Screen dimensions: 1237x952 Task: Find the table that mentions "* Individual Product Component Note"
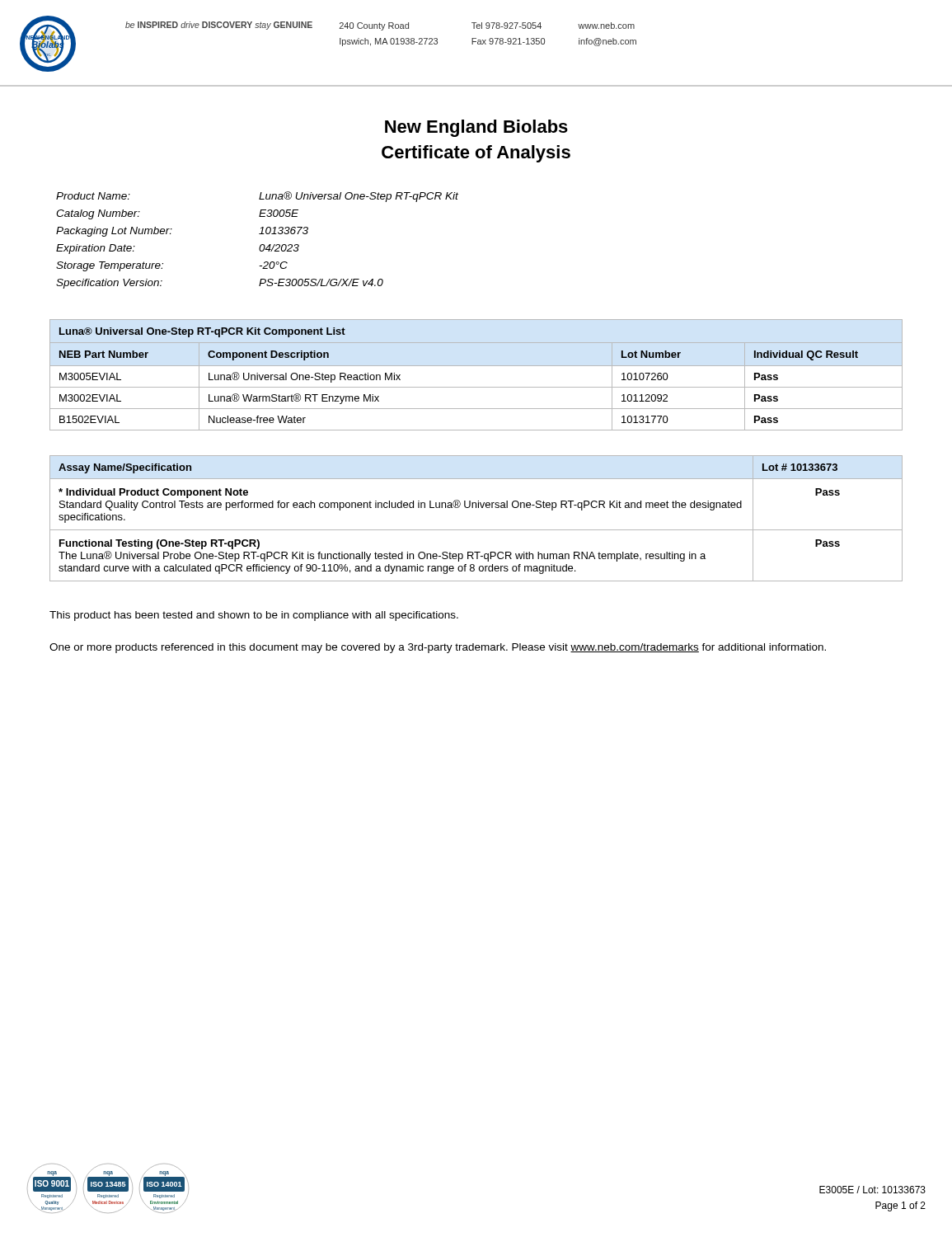pyautogui.click(x=476, y=518)
